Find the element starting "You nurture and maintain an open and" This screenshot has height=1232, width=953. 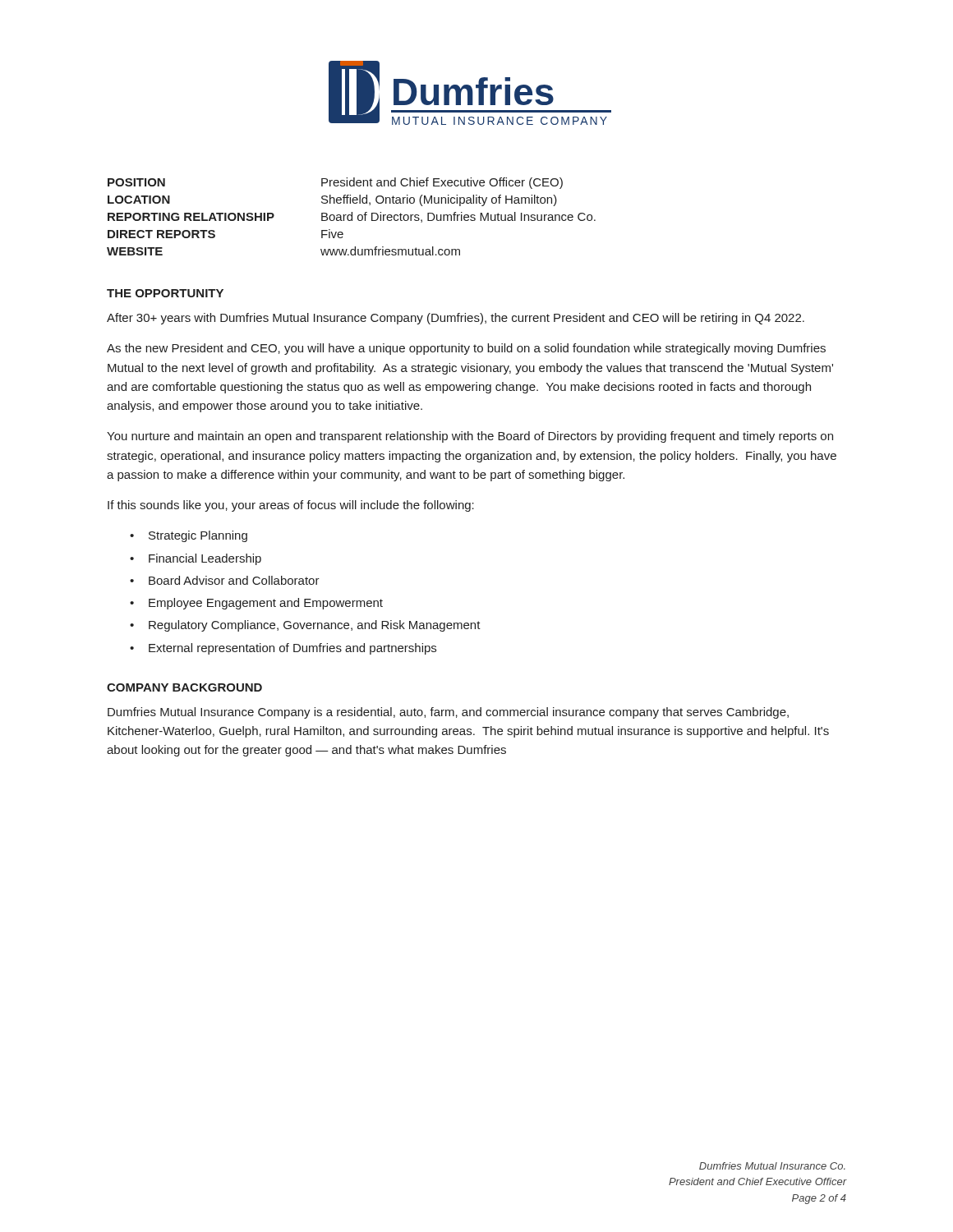coord(472,455)
